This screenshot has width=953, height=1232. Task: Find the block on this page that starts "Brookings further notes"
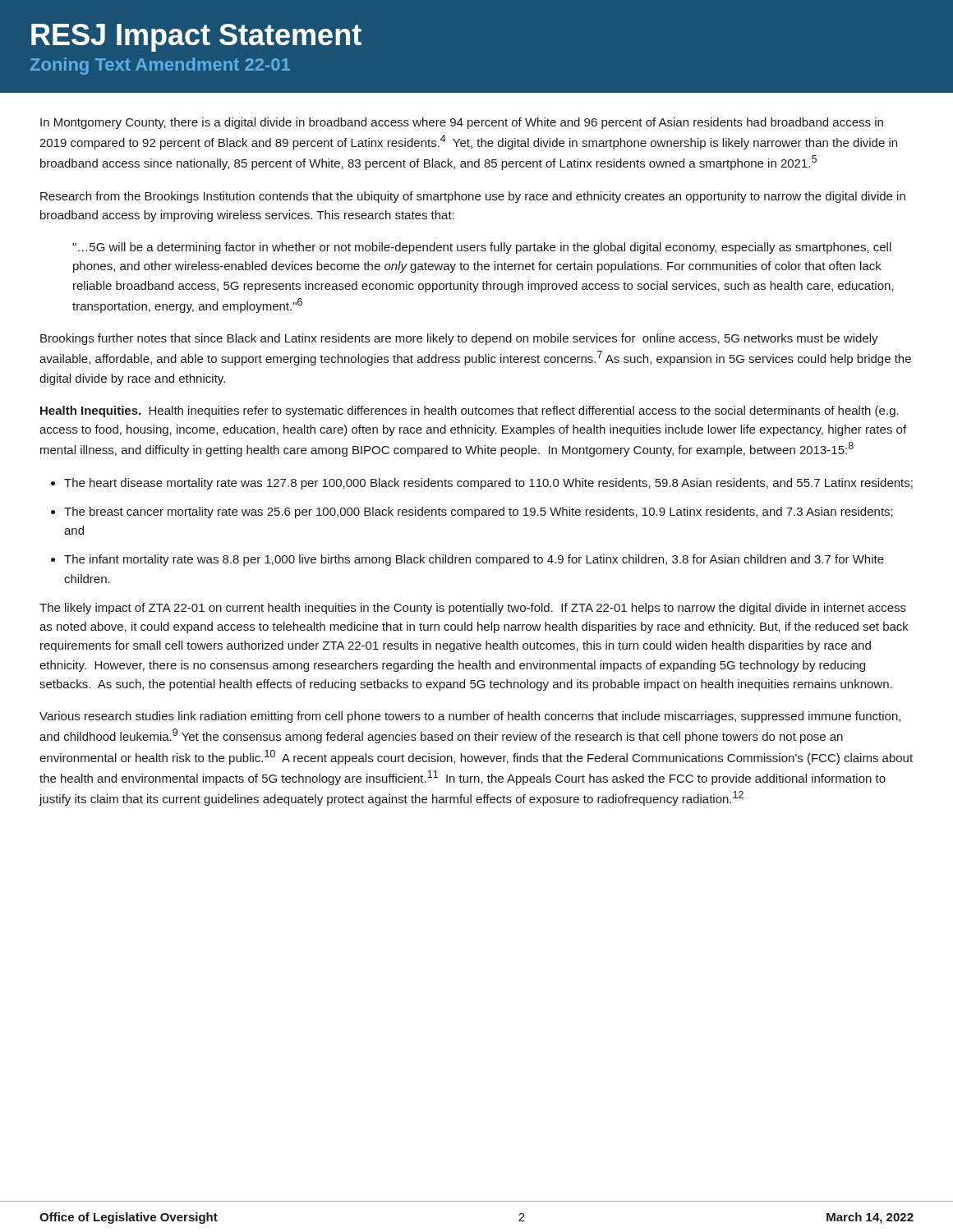475,358
